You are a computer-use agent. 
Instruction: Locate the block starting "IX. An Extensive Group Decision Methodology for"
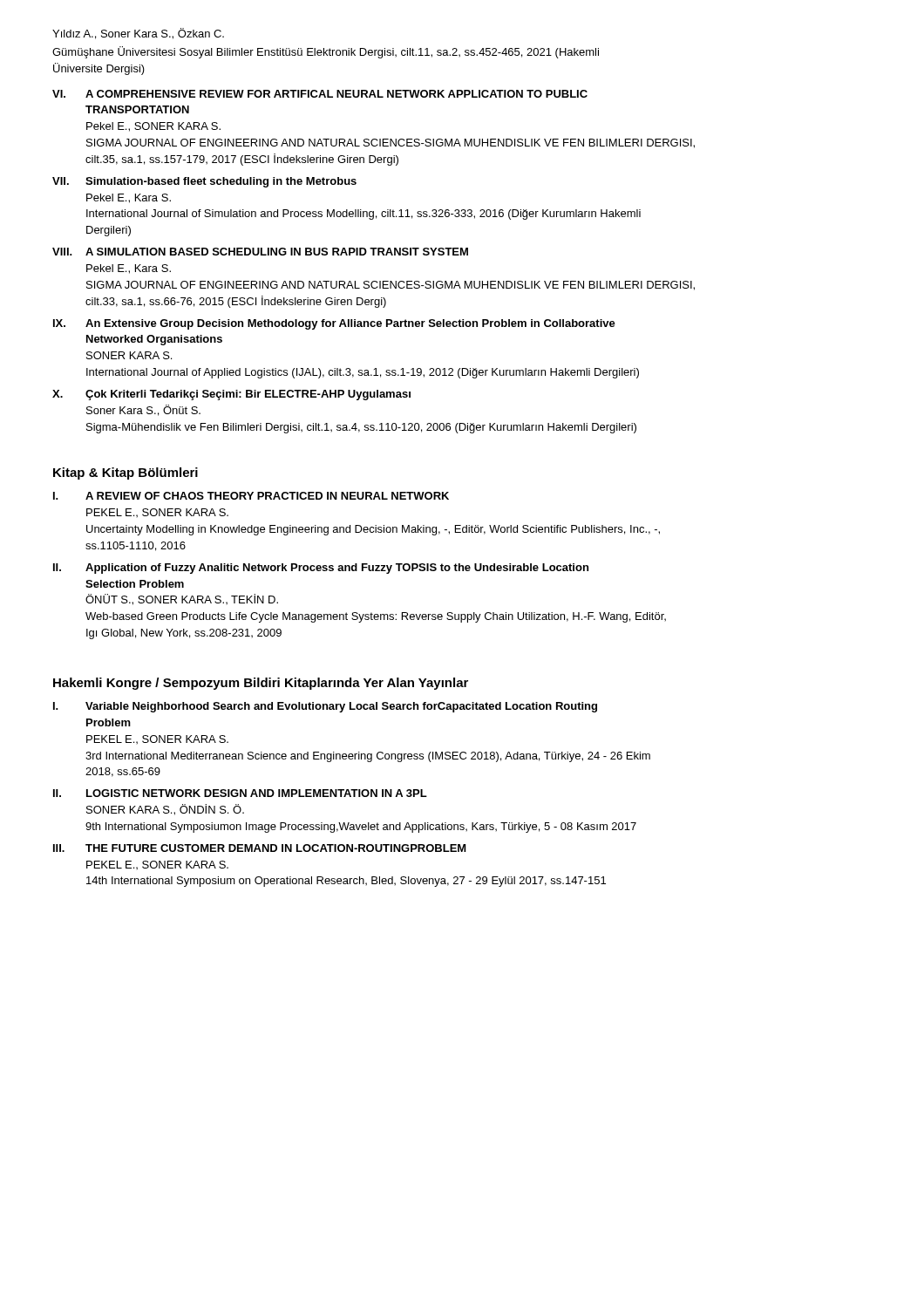click(334, 324)
